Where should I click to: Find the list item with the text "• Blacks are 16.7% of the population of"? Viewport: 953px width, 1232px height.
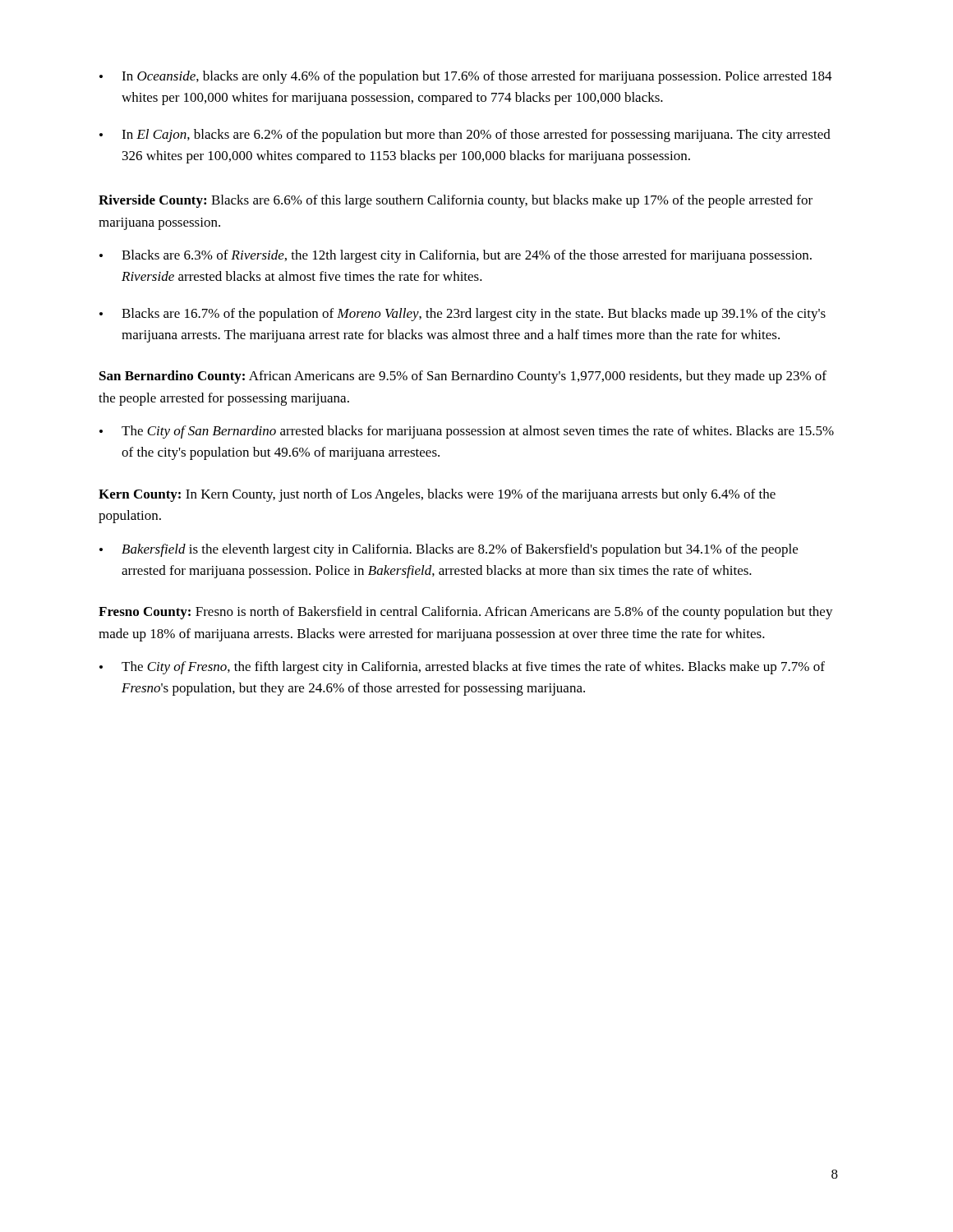(x=468, y=325)
